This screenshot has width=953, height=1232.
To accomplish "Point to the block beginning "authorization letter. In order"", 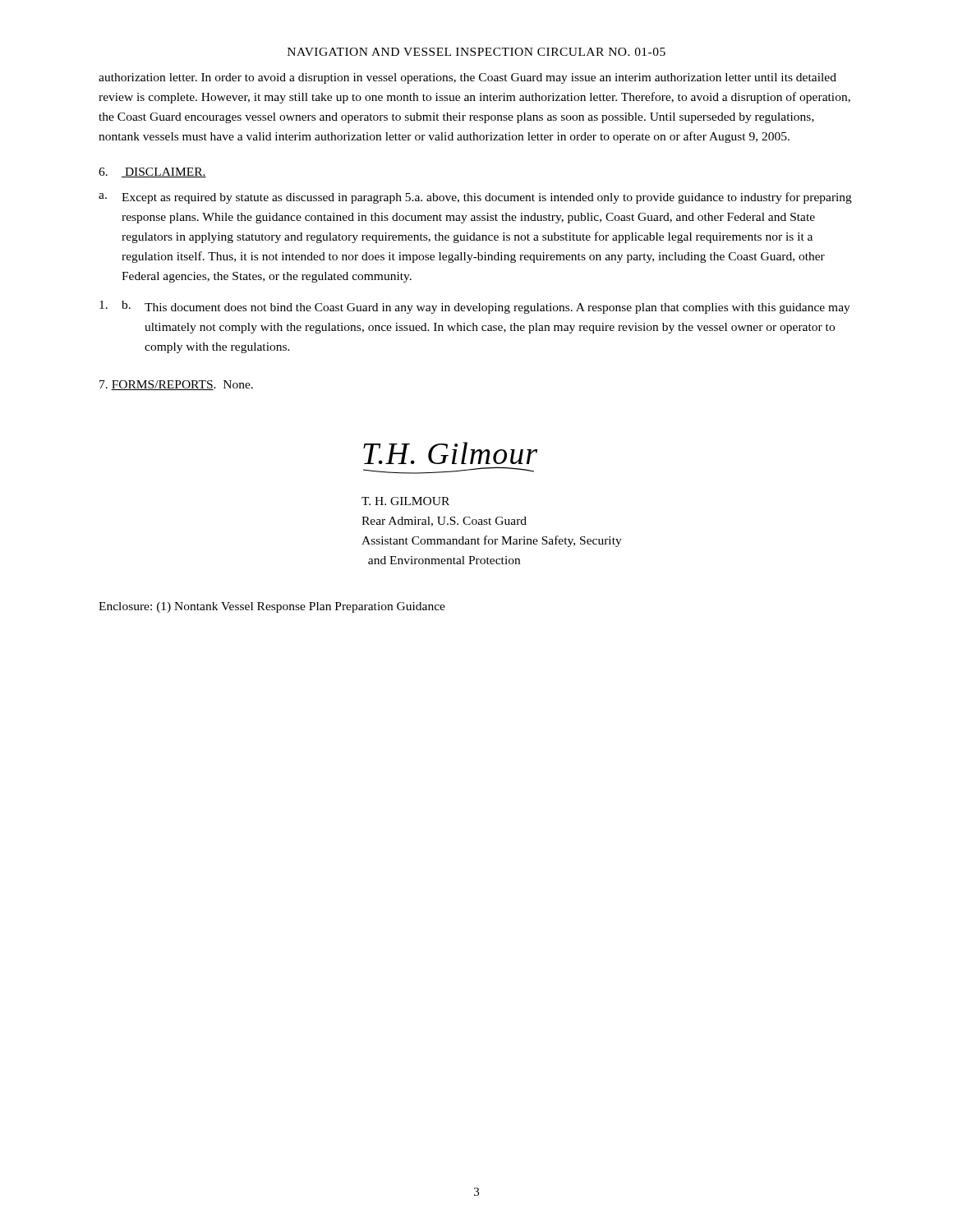I will click(475, 106).
